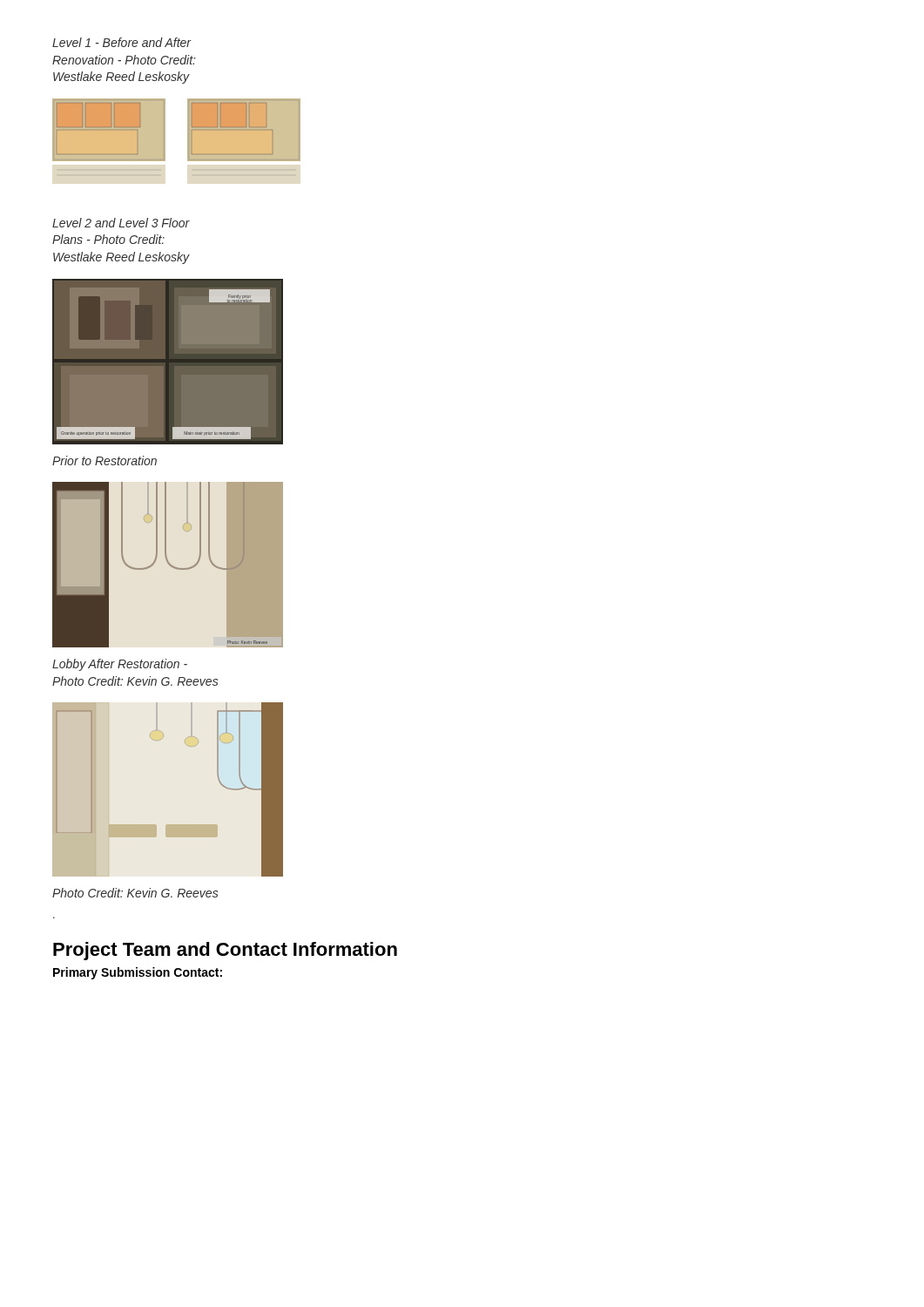Click where it says "Project Team and Contact Information"

point(225,949)
